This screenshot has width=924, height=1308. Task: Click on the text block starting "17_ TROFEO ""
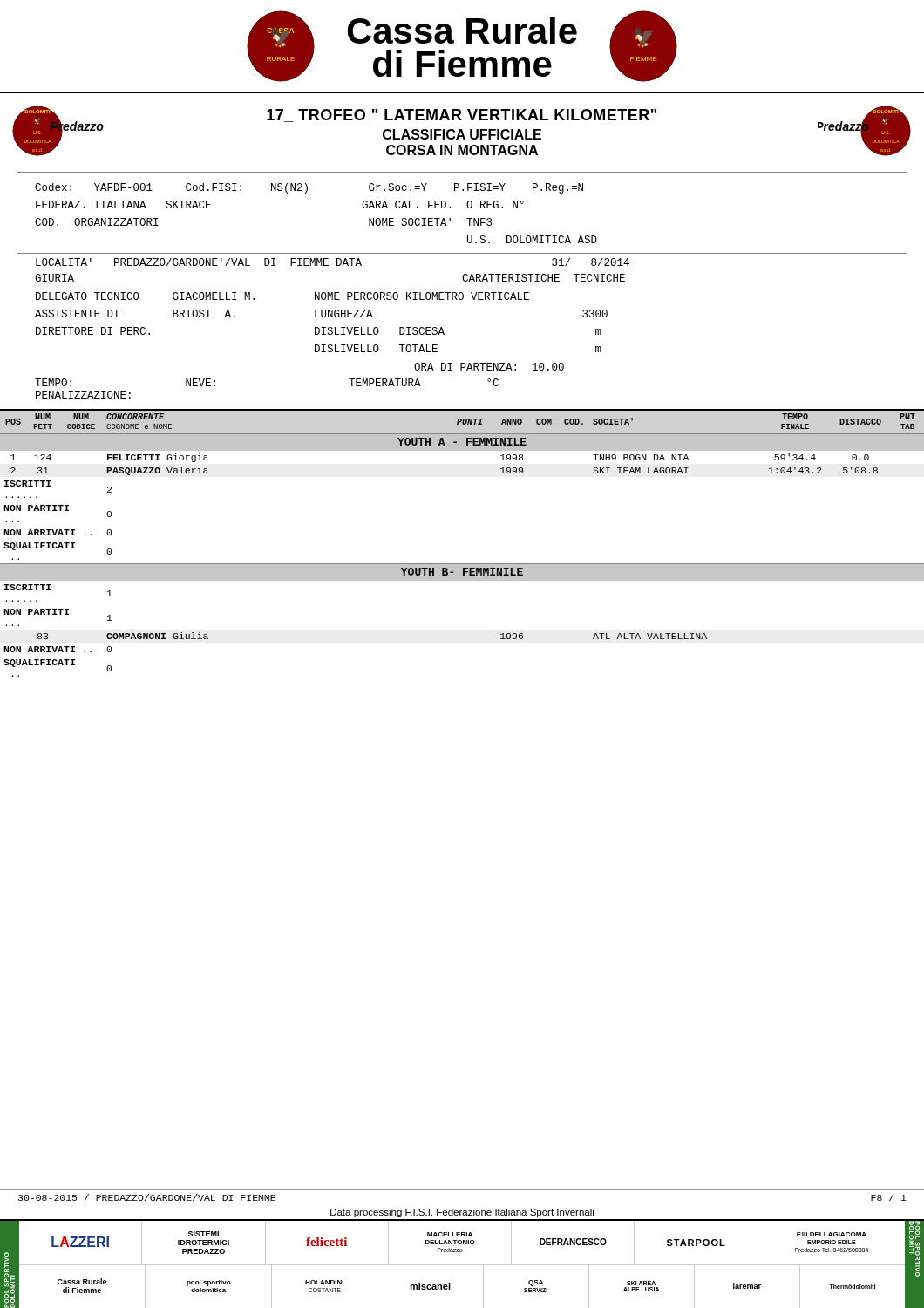(462, 133)
